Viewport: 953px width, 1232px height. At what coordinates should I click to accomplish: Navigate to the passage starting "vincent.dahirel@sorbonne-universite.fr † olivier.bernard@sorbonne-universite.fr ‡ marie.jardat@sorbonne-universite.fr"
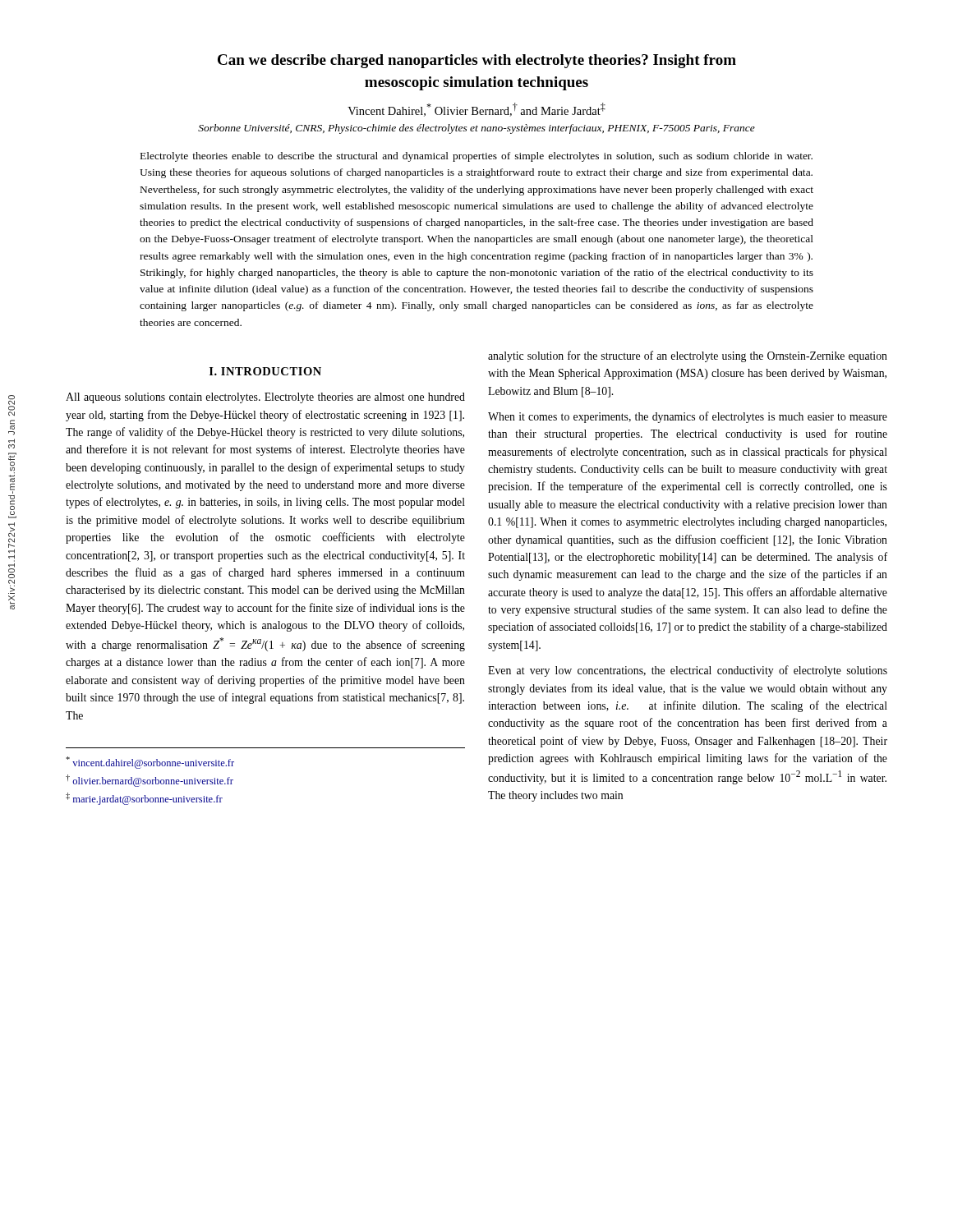[150, 780]
